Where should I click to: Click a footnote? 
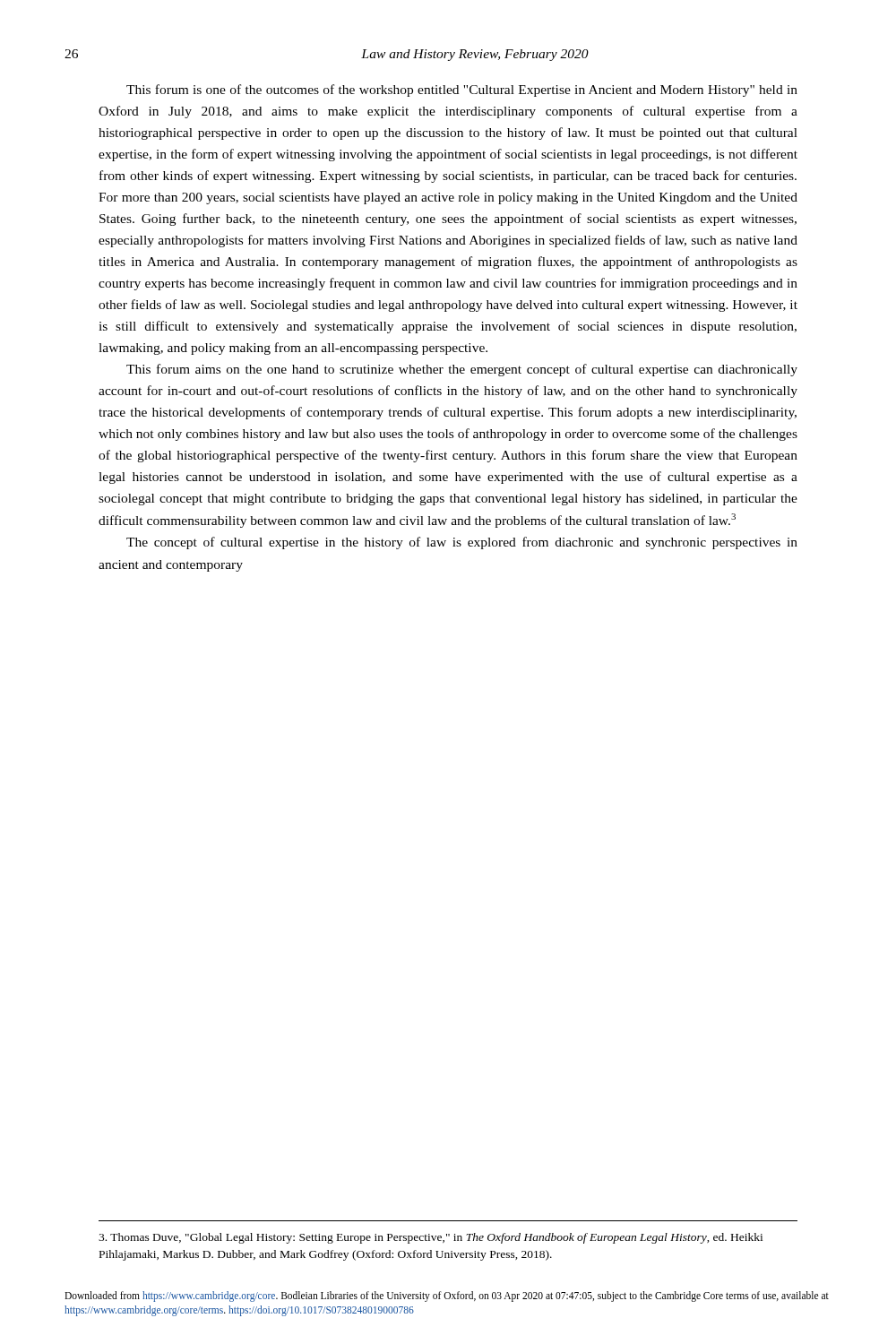[x=431, y=1246]
